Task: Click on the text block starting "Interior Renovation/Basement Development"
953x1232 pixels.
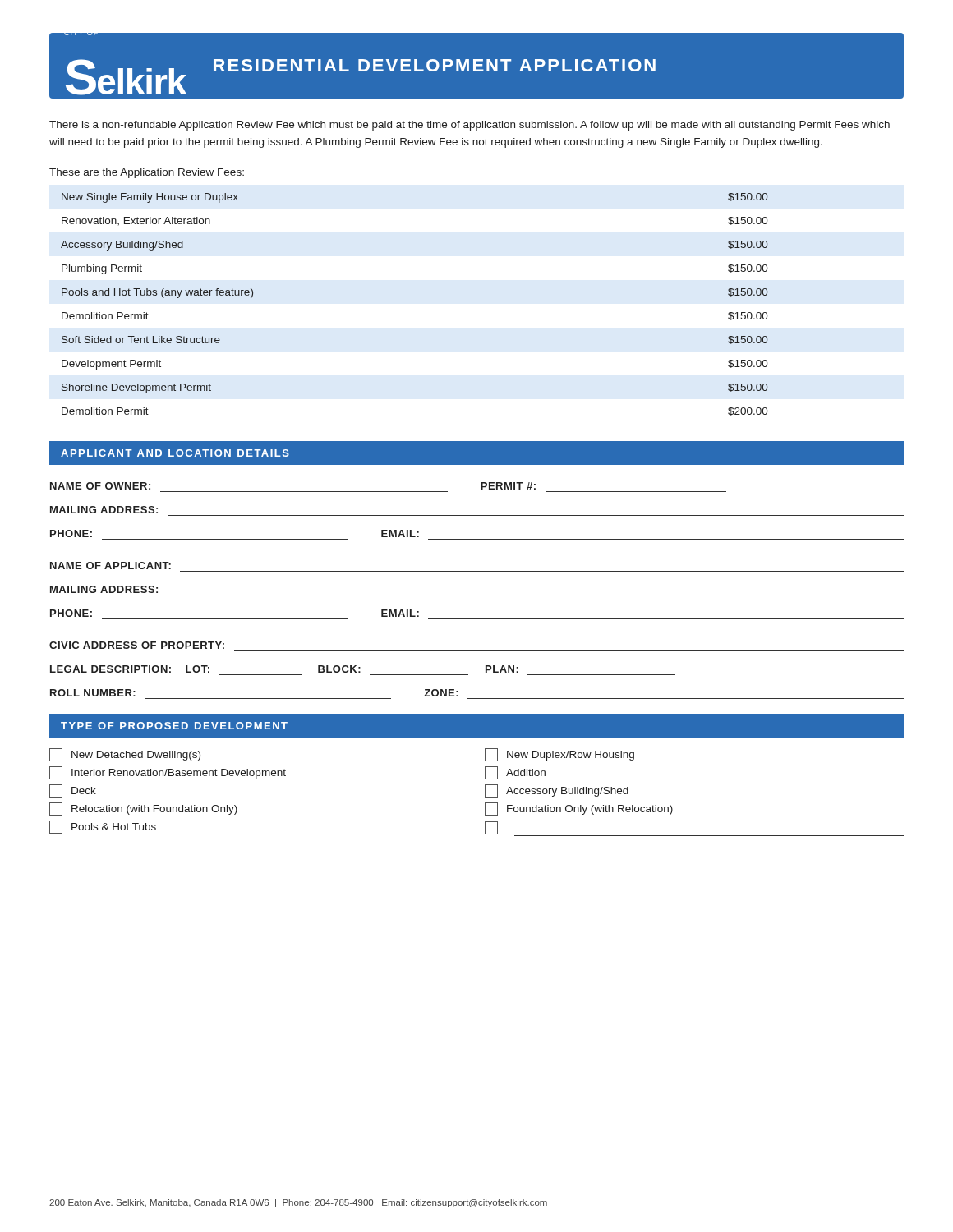Action: [x=168, y=773]
